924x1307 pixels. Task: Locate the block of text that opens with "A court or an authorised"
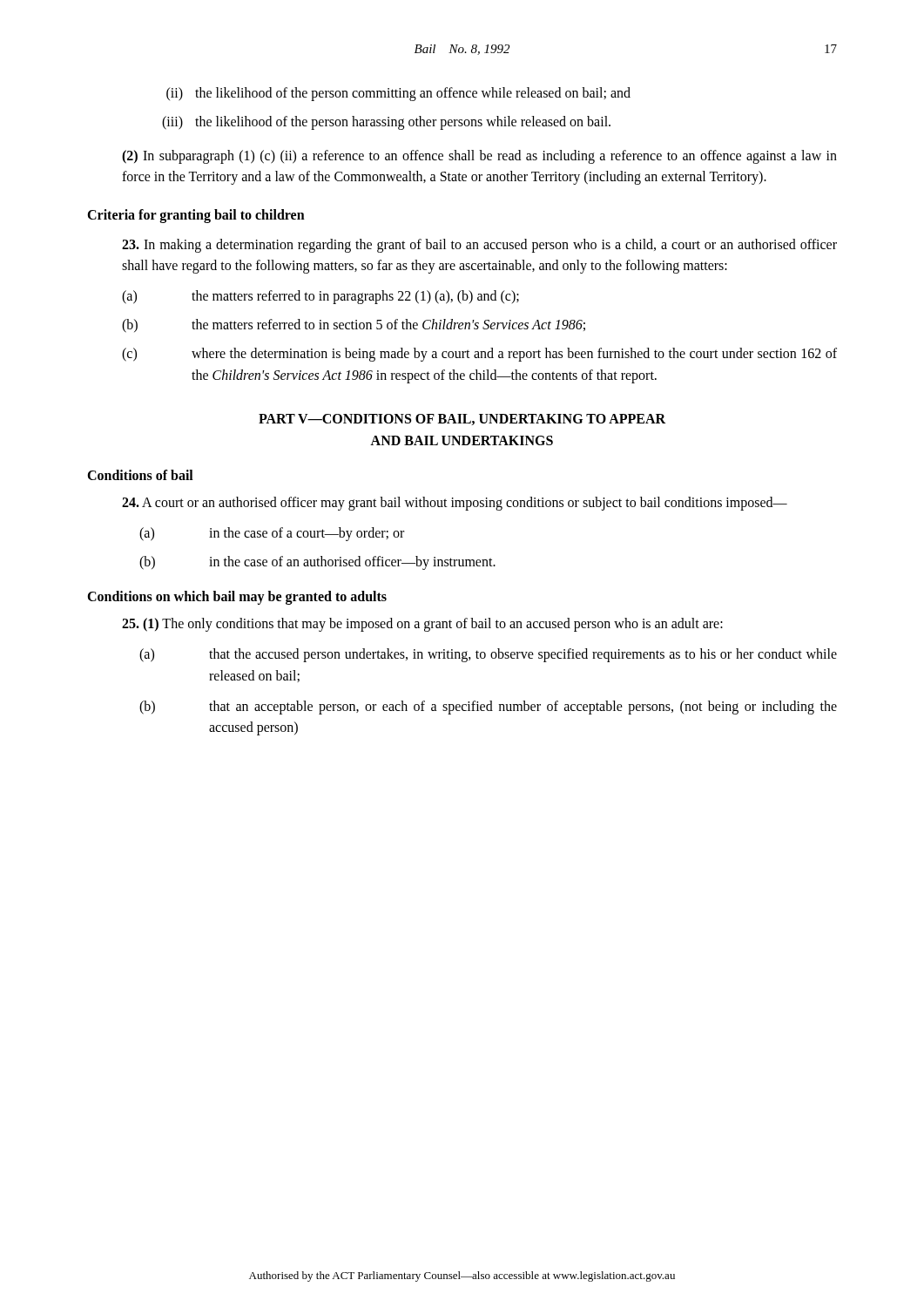click(x=454, y=503)
